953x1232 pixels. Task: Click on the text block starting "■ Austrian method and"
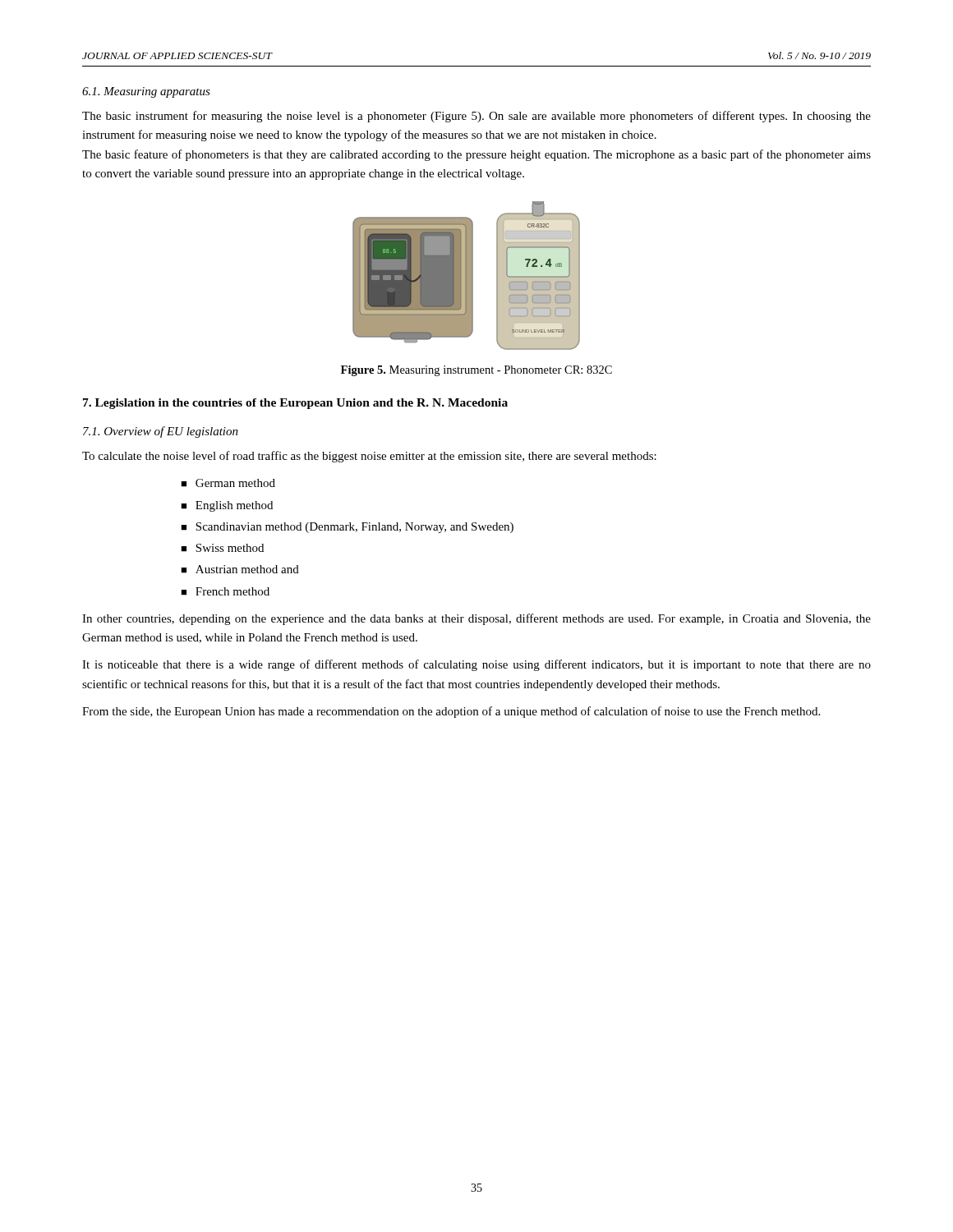[240, 570]
